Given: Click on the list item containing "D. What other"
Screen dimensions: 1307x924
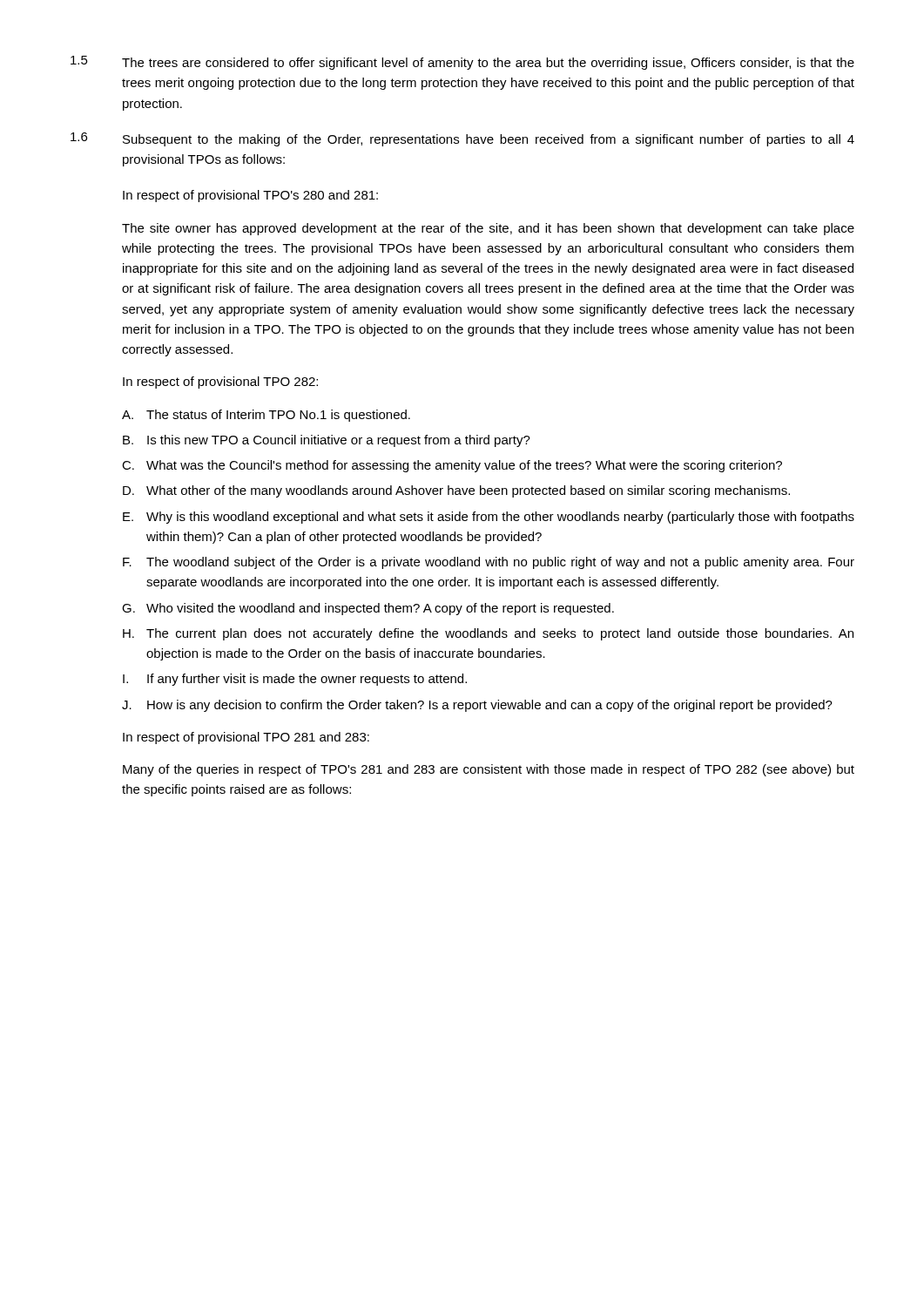Looking at the screenshot, I should pyautogui.click(x=488, y=490).
